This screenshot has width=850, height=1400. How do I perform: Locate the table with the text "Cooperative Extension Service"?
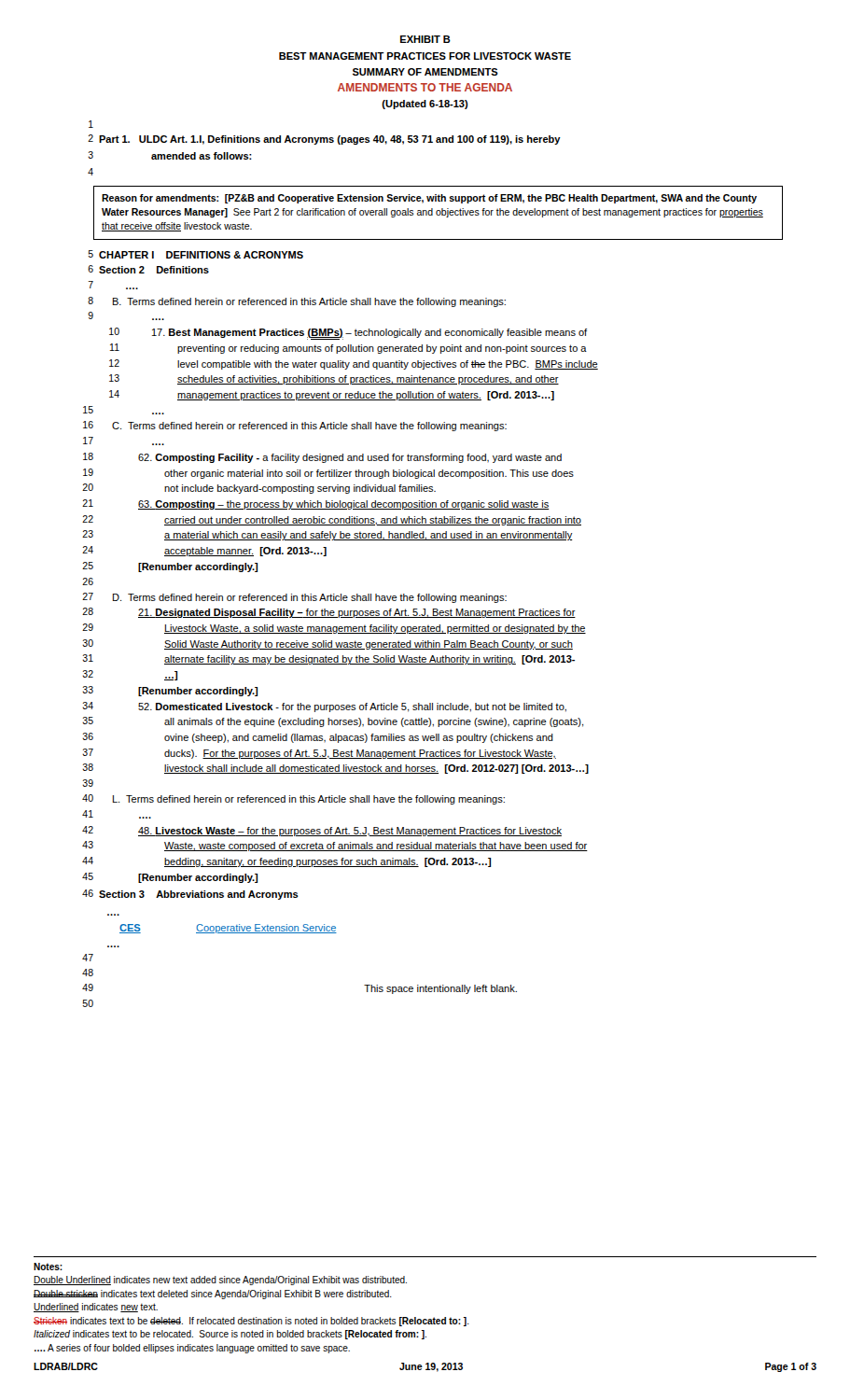click(425, 928)
